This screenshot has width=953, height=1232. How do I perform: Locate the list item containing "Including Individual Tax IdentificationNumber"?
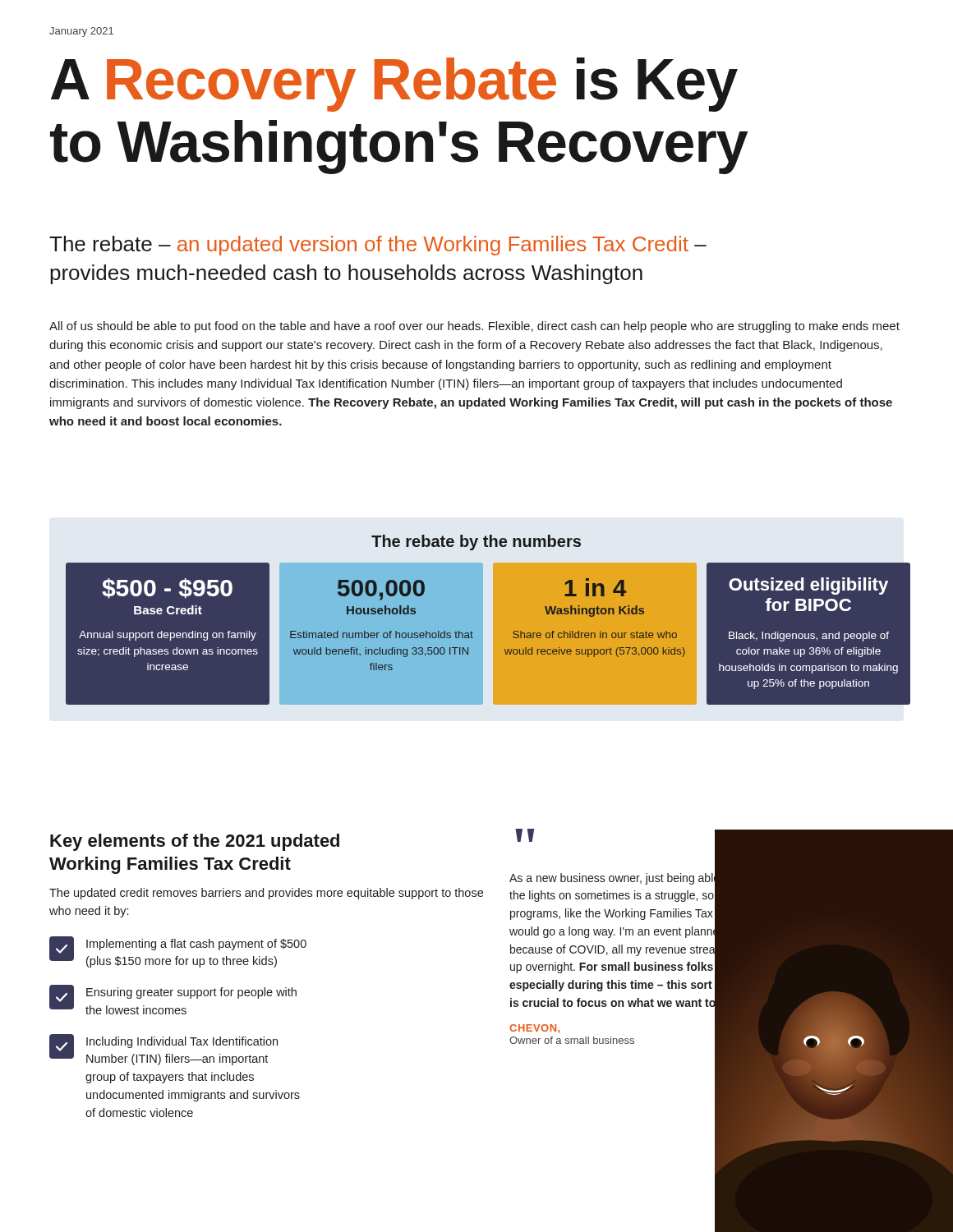click(x=175, y=1077)
